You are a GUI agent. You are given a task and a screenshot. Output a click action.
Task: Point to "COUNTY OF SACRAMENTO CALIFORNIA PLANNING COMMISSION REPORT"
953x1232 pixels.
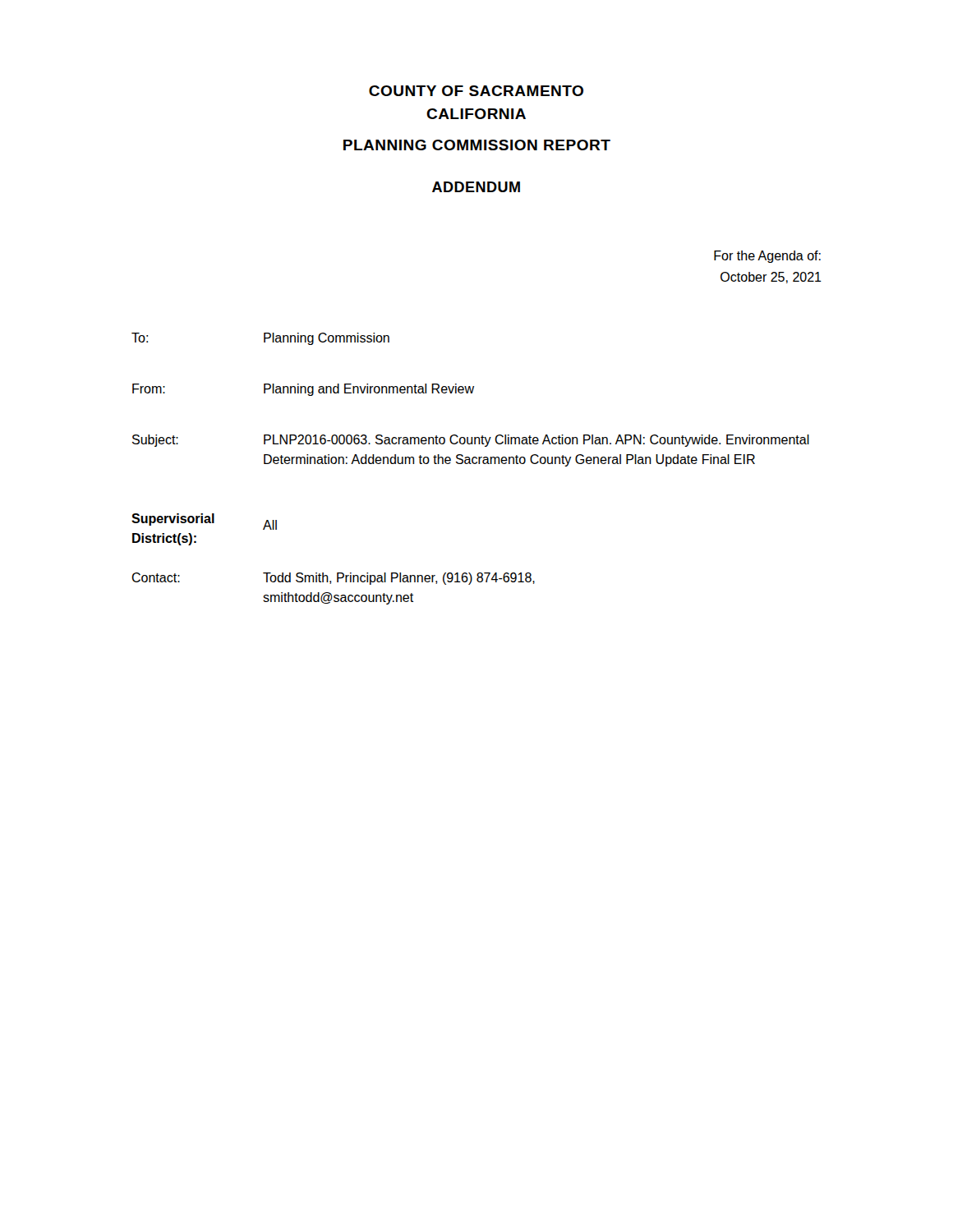476,118
